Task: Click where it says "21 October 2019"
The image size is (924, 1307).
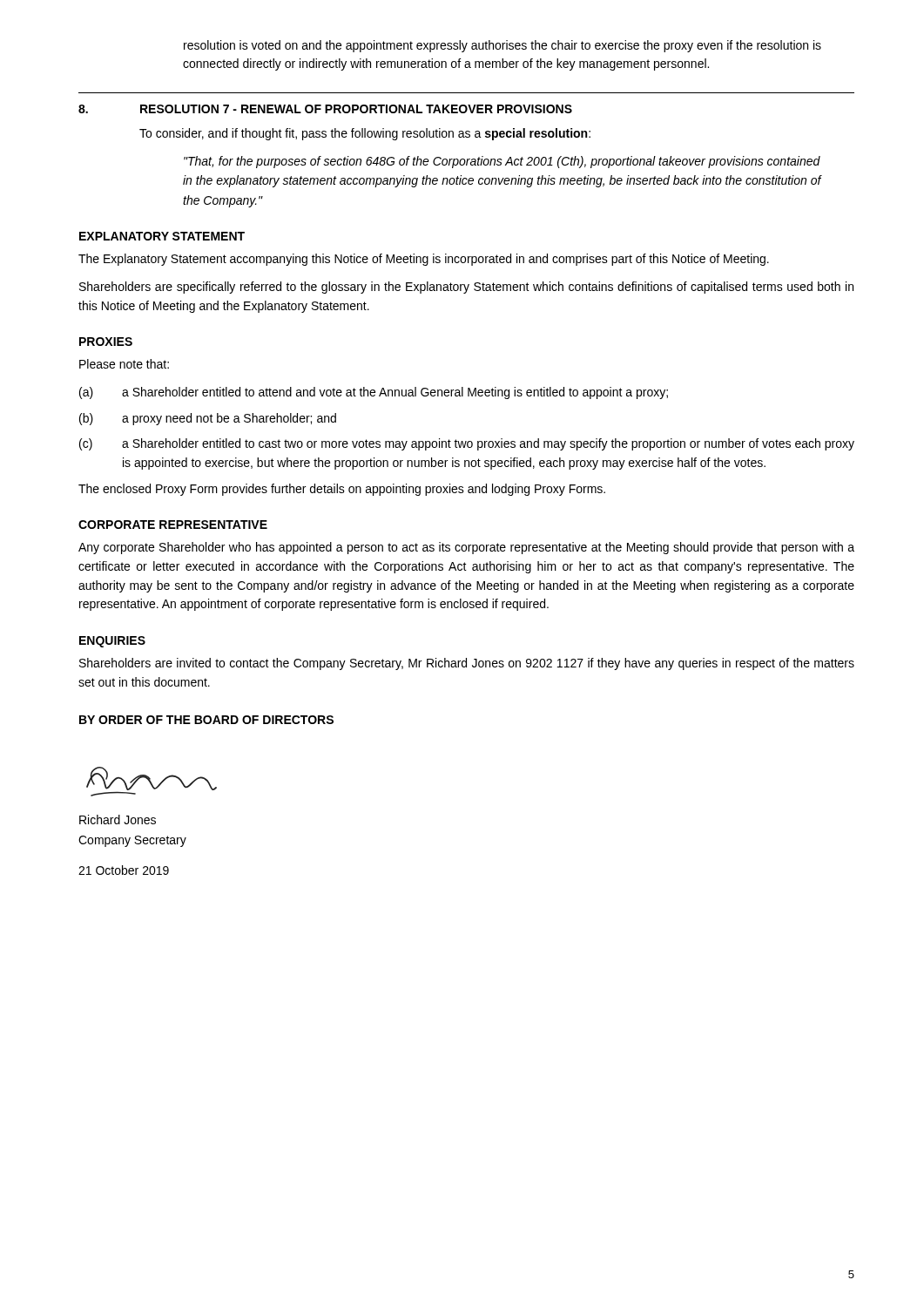Action: 124,871
